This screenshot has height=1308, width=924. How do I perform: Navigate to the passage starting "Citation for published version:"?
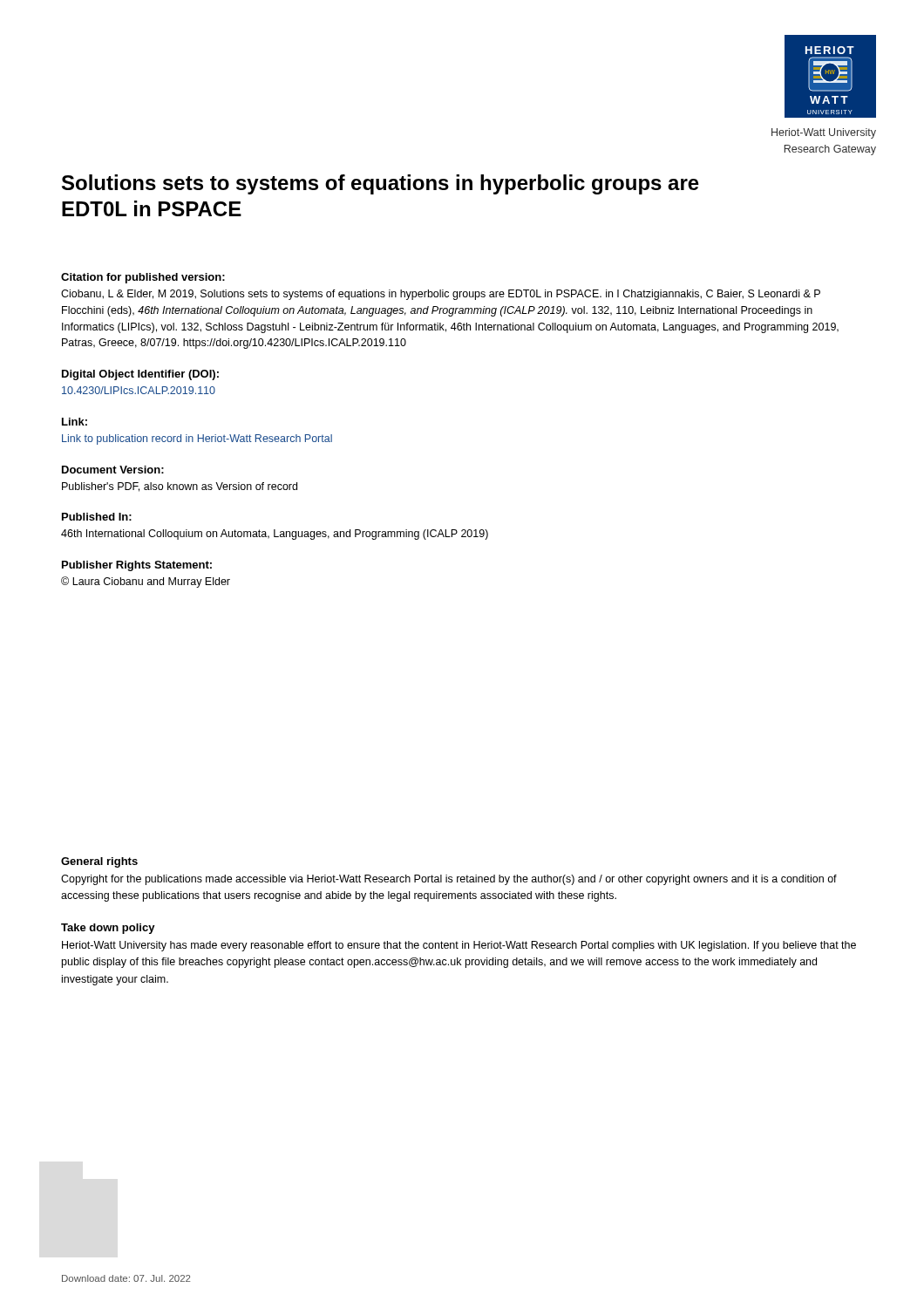[143, 278]
